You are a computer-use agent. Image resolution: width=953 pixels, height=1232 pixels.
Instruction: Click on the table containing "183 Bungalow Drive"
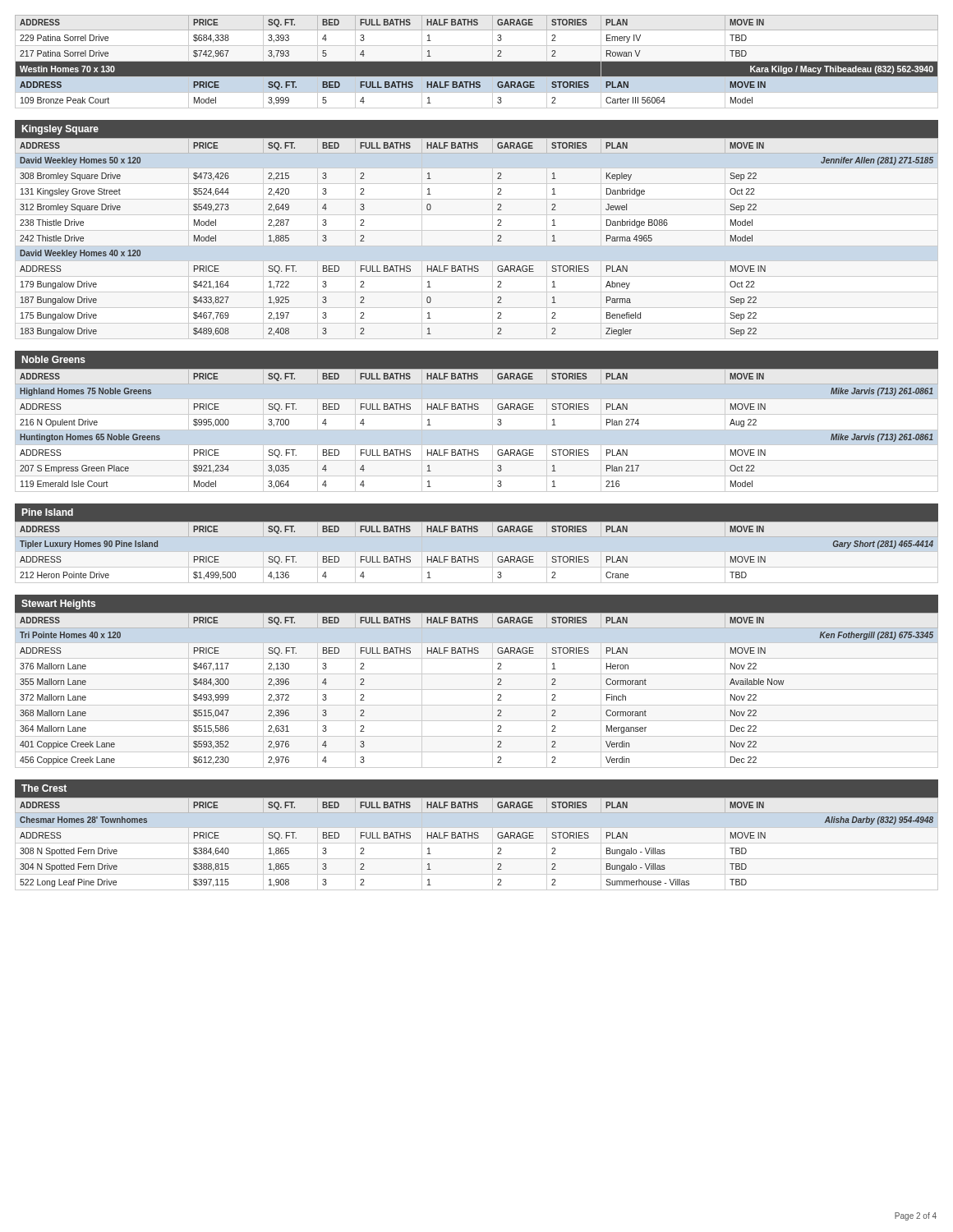click(476, 239)
